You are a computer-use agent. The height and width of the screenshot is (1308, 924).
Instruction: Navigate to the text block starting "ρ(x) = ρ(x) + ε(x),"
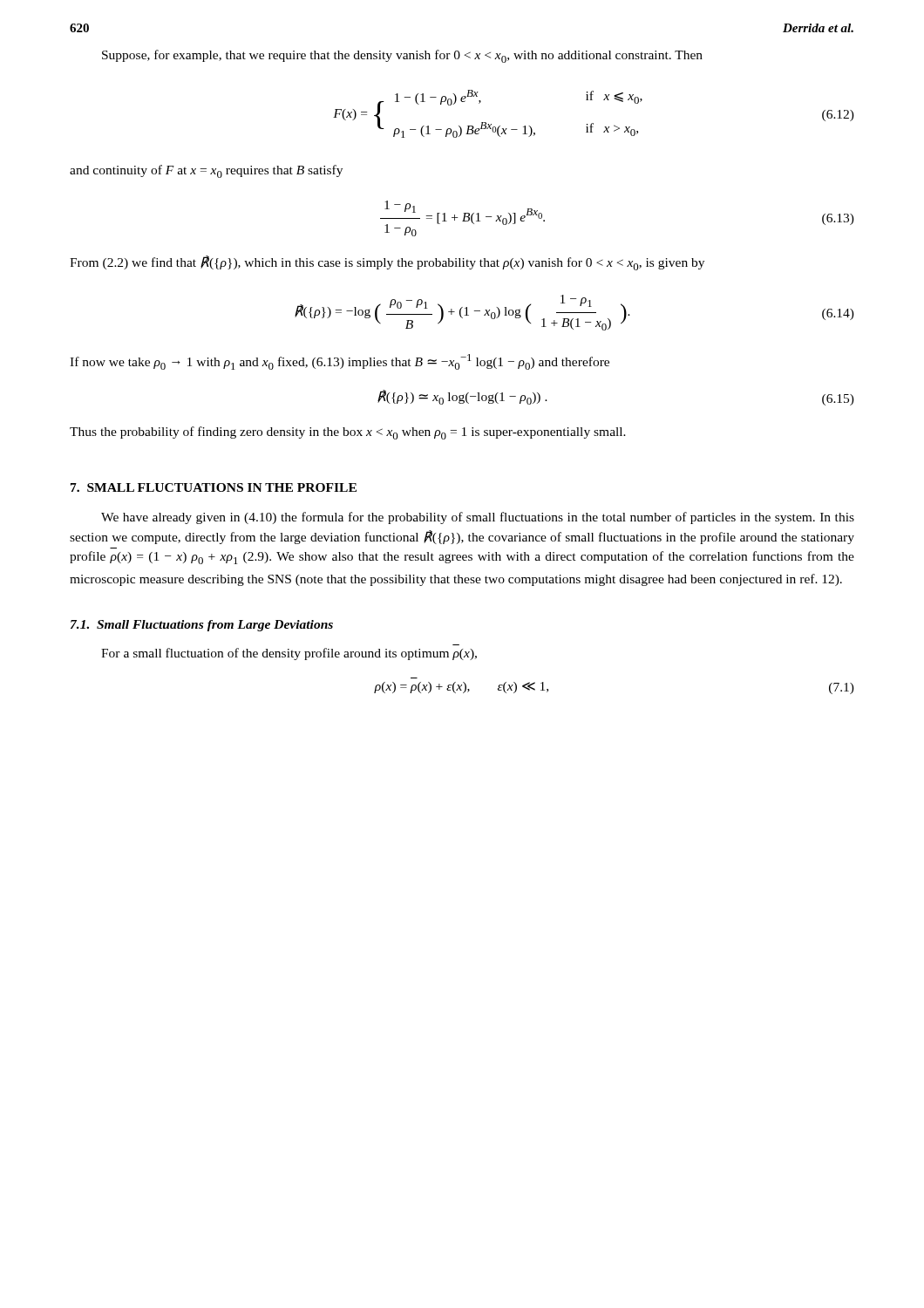point(424,688)
